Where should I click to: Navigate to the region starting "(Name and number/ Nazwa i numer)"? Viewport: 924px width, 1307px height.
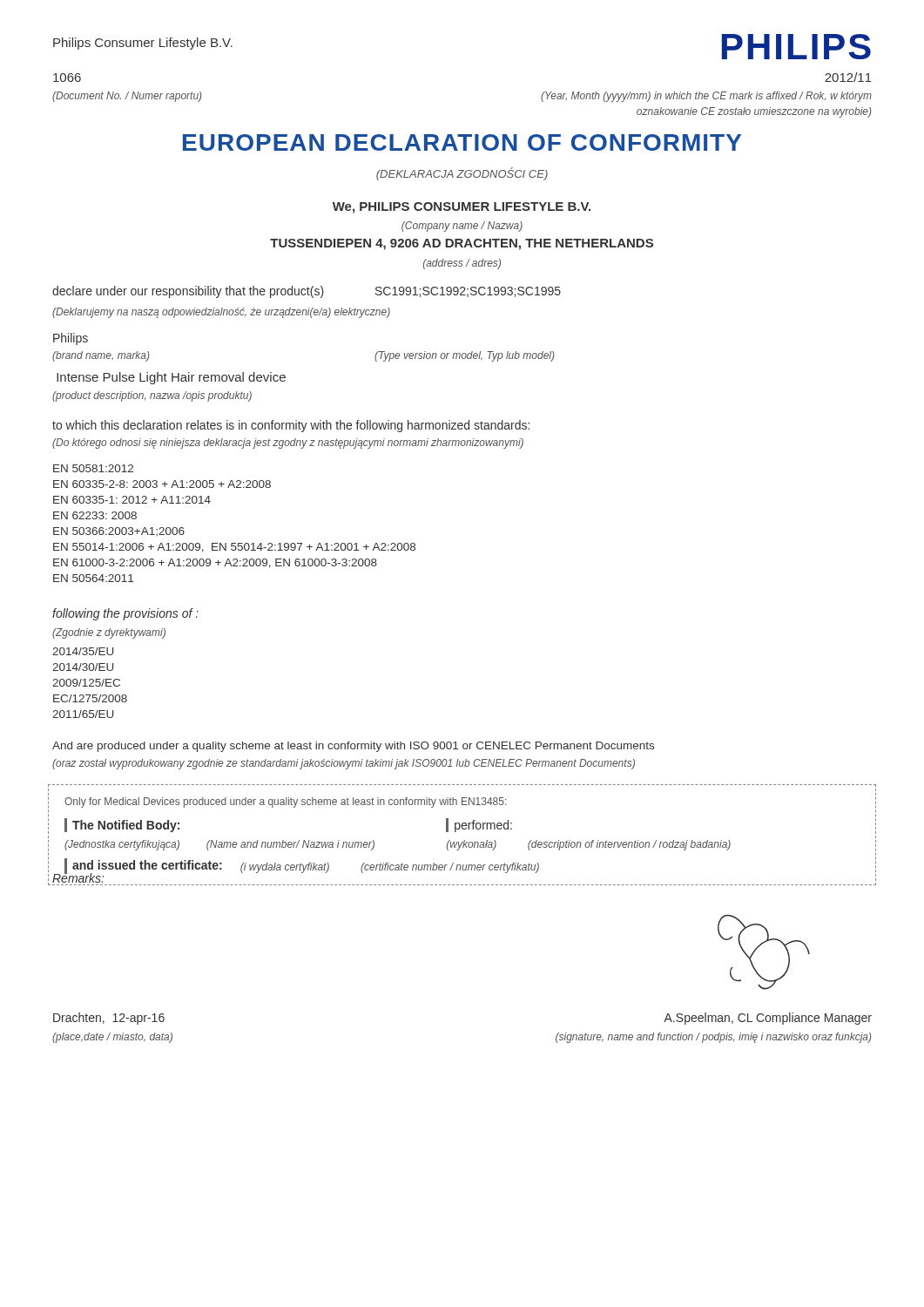[x=291, y=844]
